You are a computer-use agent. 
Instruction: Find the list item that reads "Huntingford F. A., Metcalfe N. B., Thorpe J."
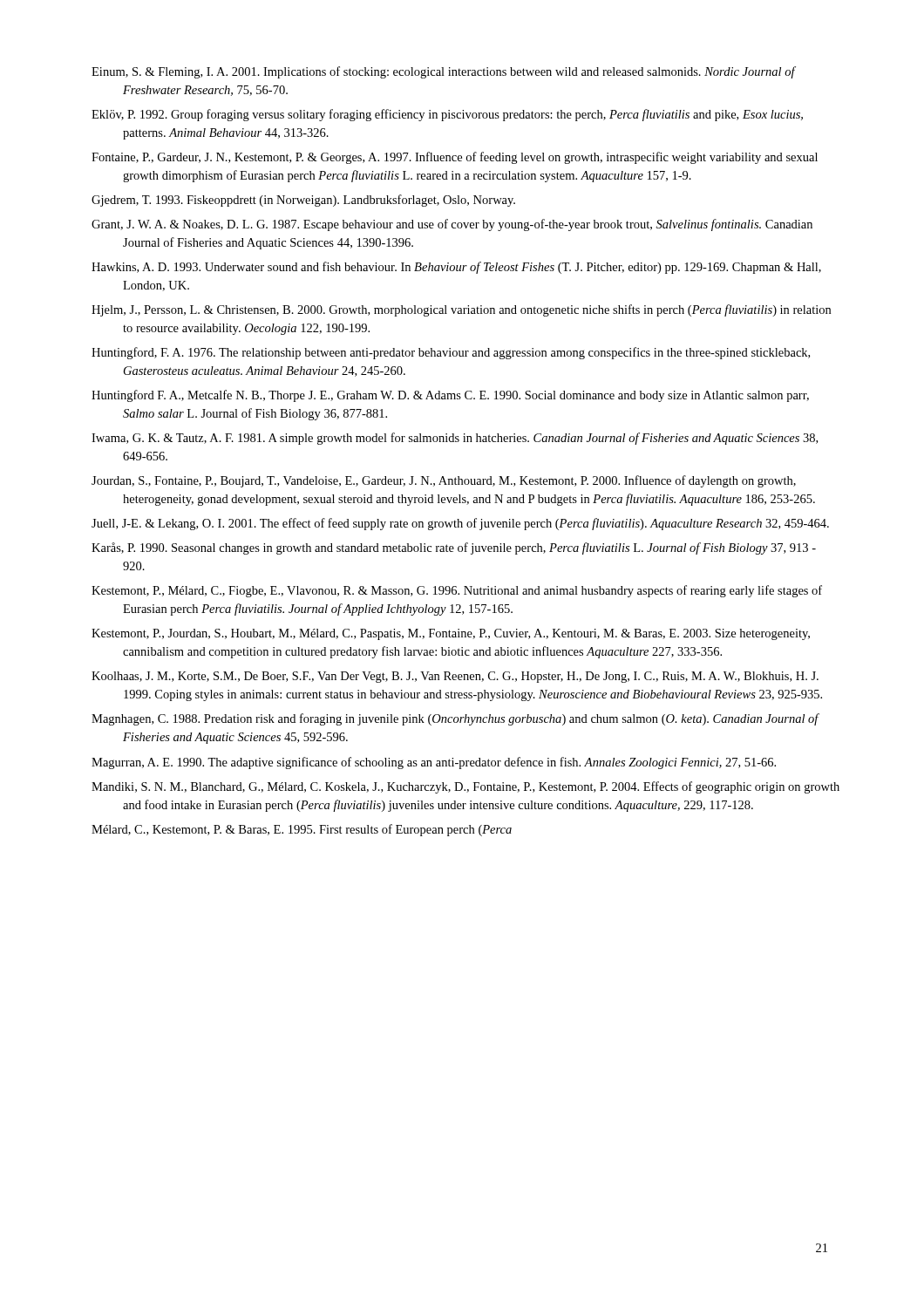pyautogui.click(x=450, y=404)
